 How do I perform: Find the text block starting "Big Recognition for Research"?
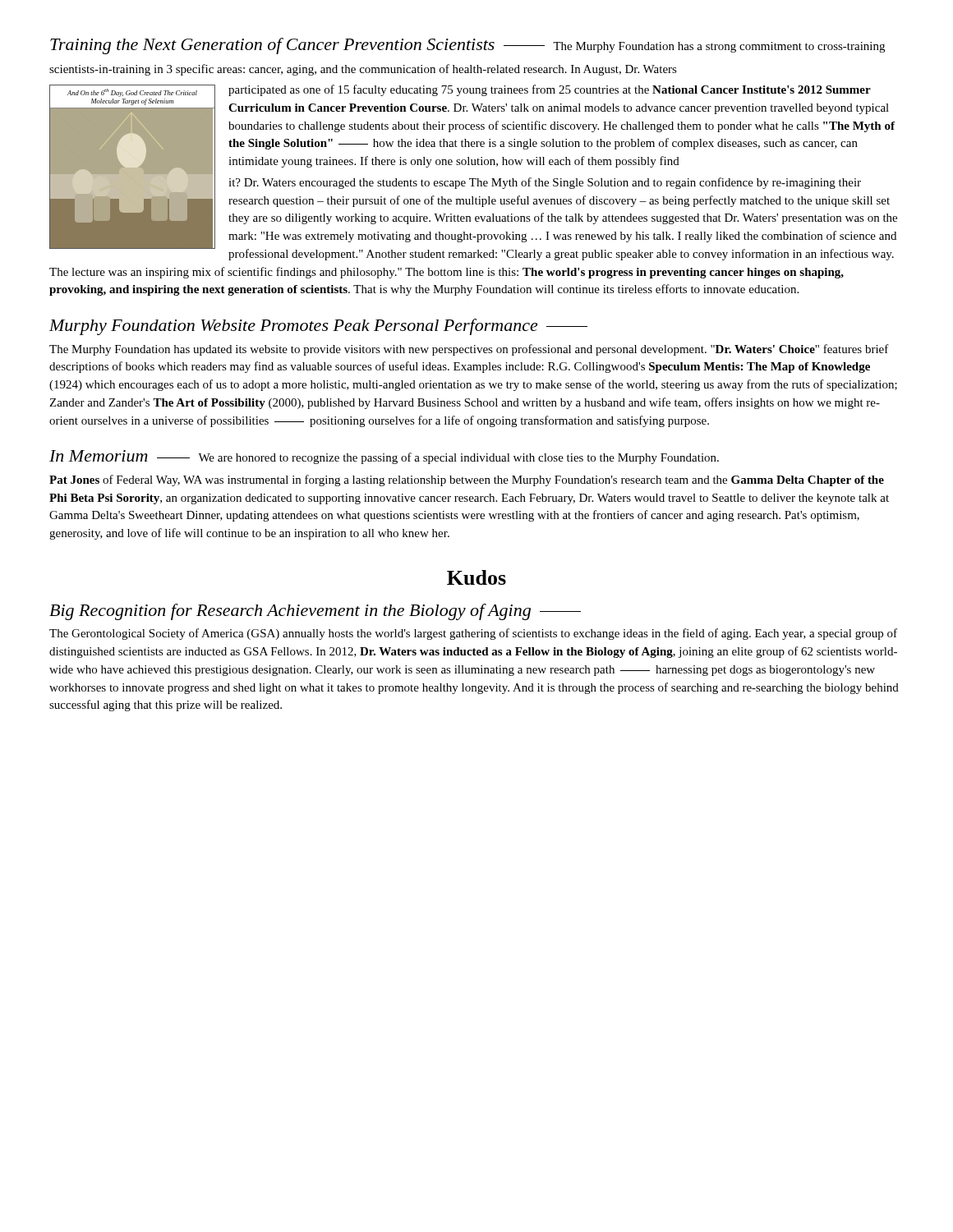click(x=315, y=610)
